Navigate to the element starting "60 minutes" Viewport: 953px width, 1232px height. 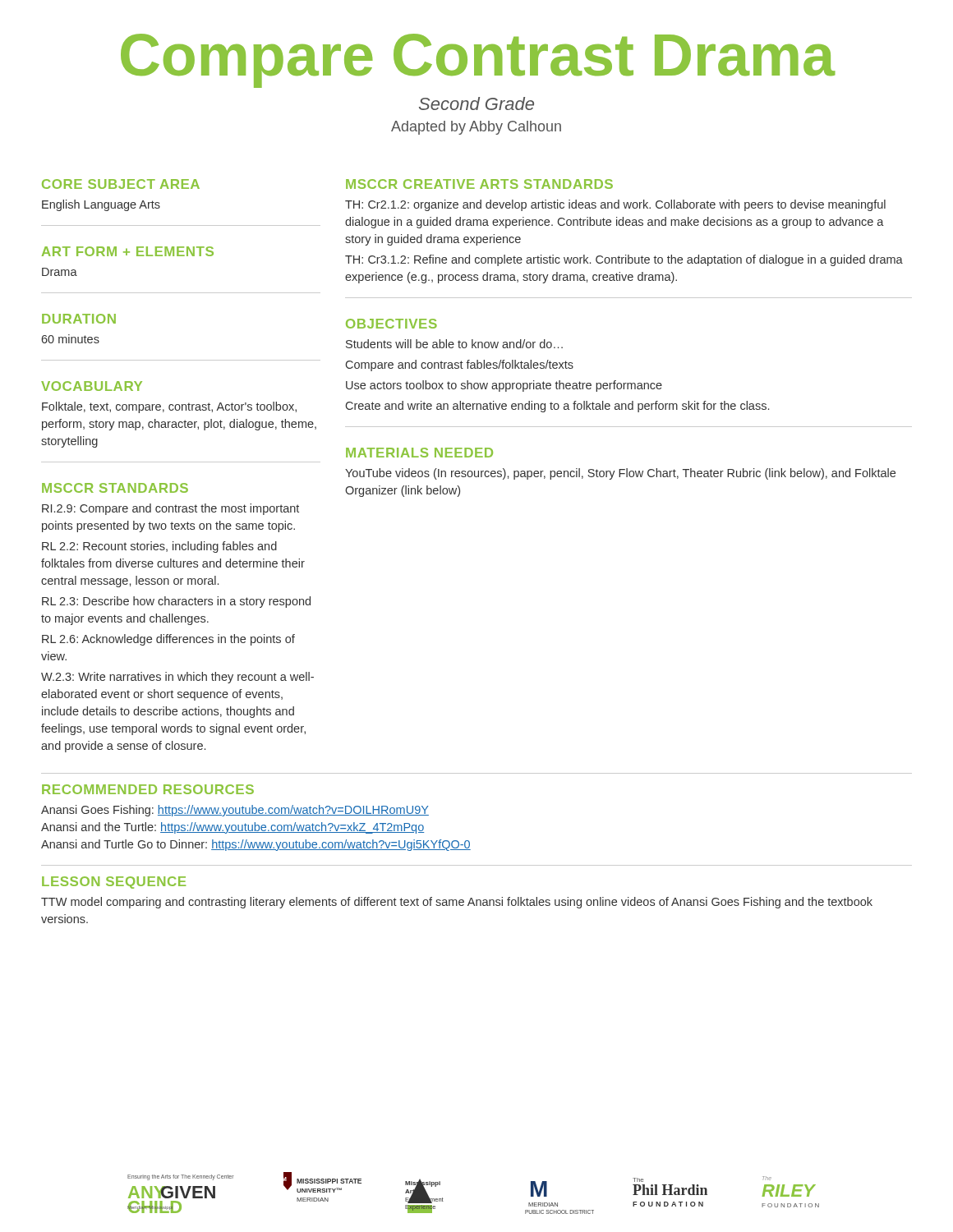(70, 339)
